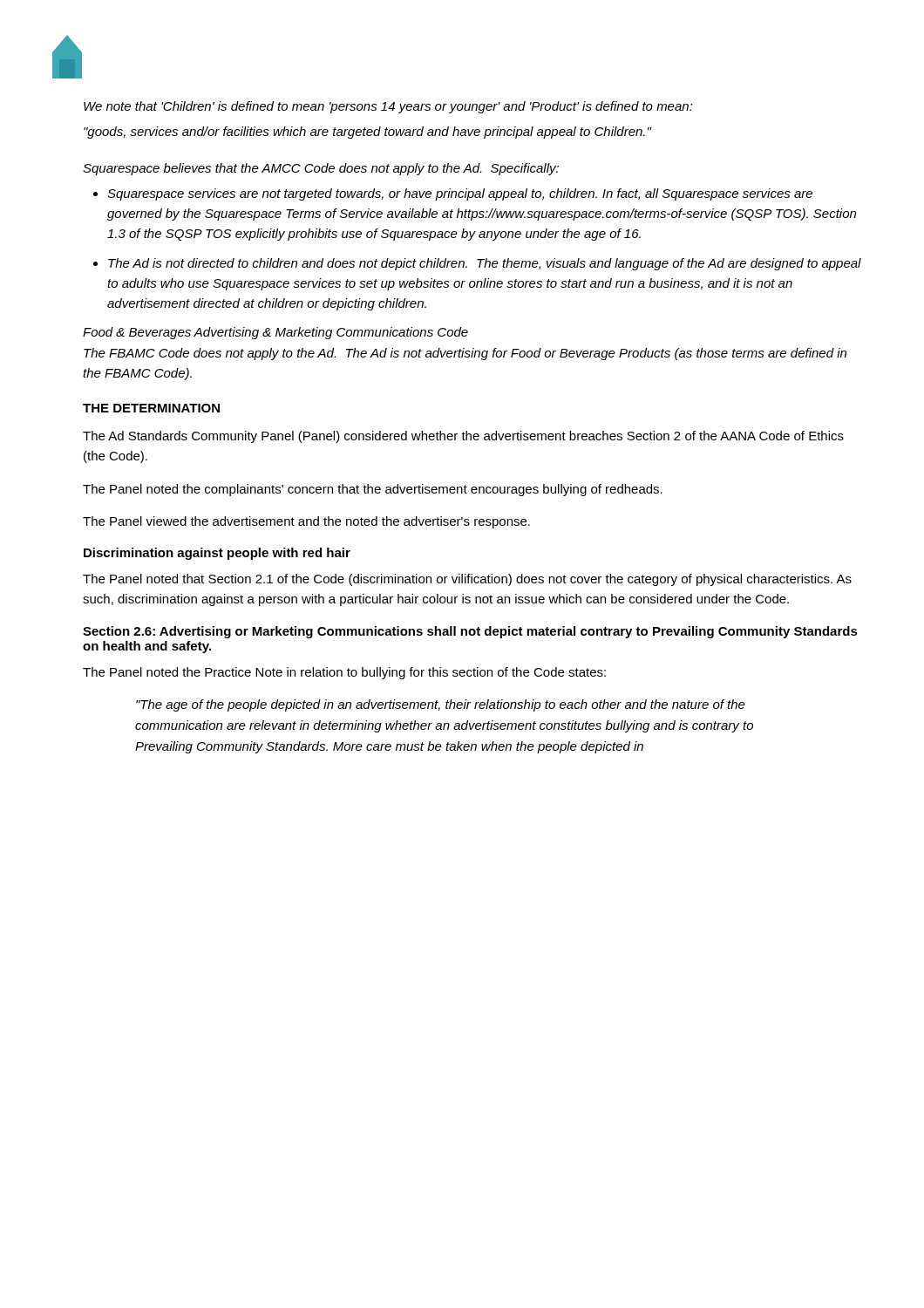Where is the passage that starts "The Ad is not directed"?
The height and width of the screenshot is (1308, 924).
(x=484, y=283)
